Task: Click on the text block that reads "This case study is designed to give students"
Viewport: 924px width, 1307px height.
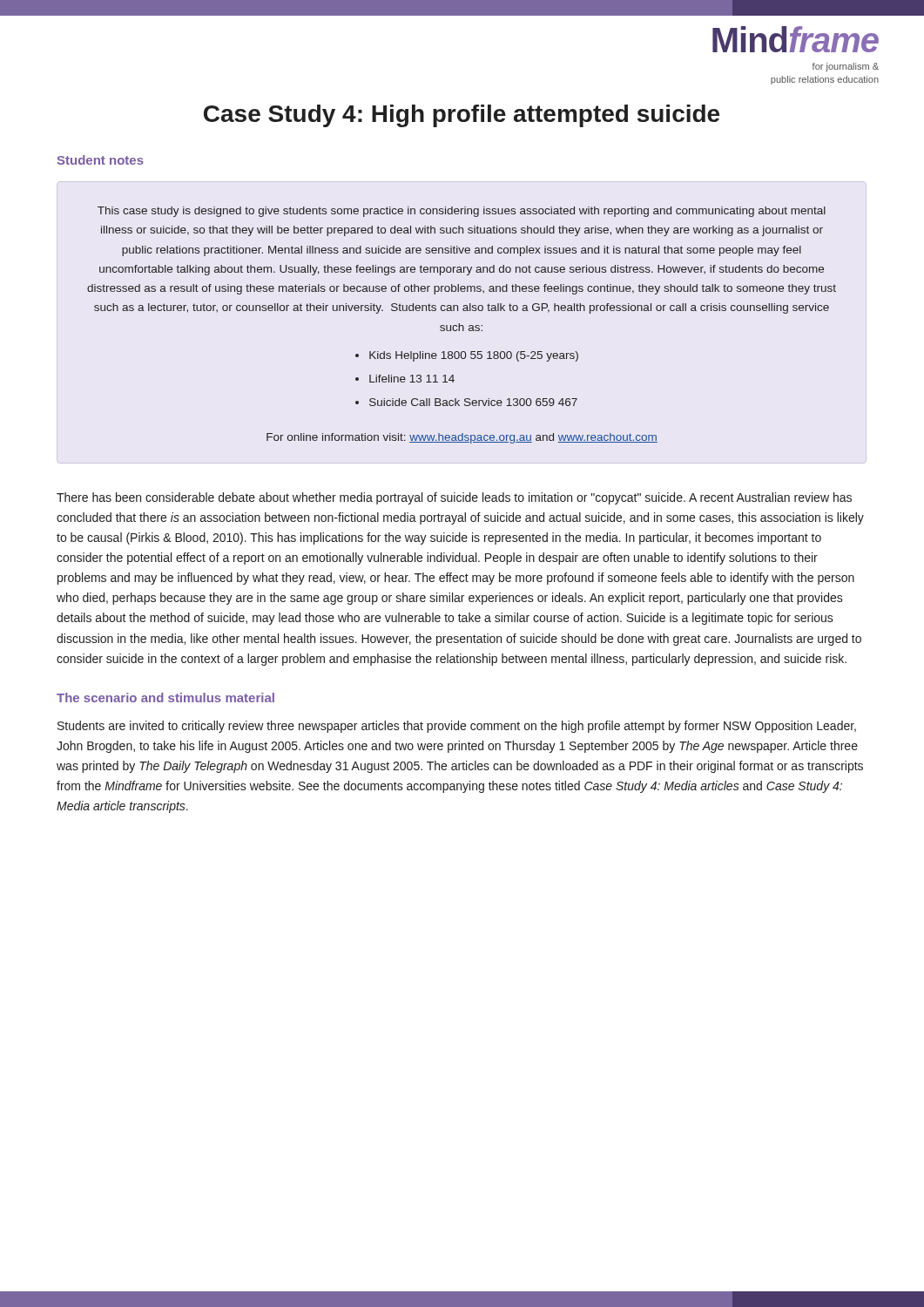Action: pyautogui.click(x=462, y=325)
